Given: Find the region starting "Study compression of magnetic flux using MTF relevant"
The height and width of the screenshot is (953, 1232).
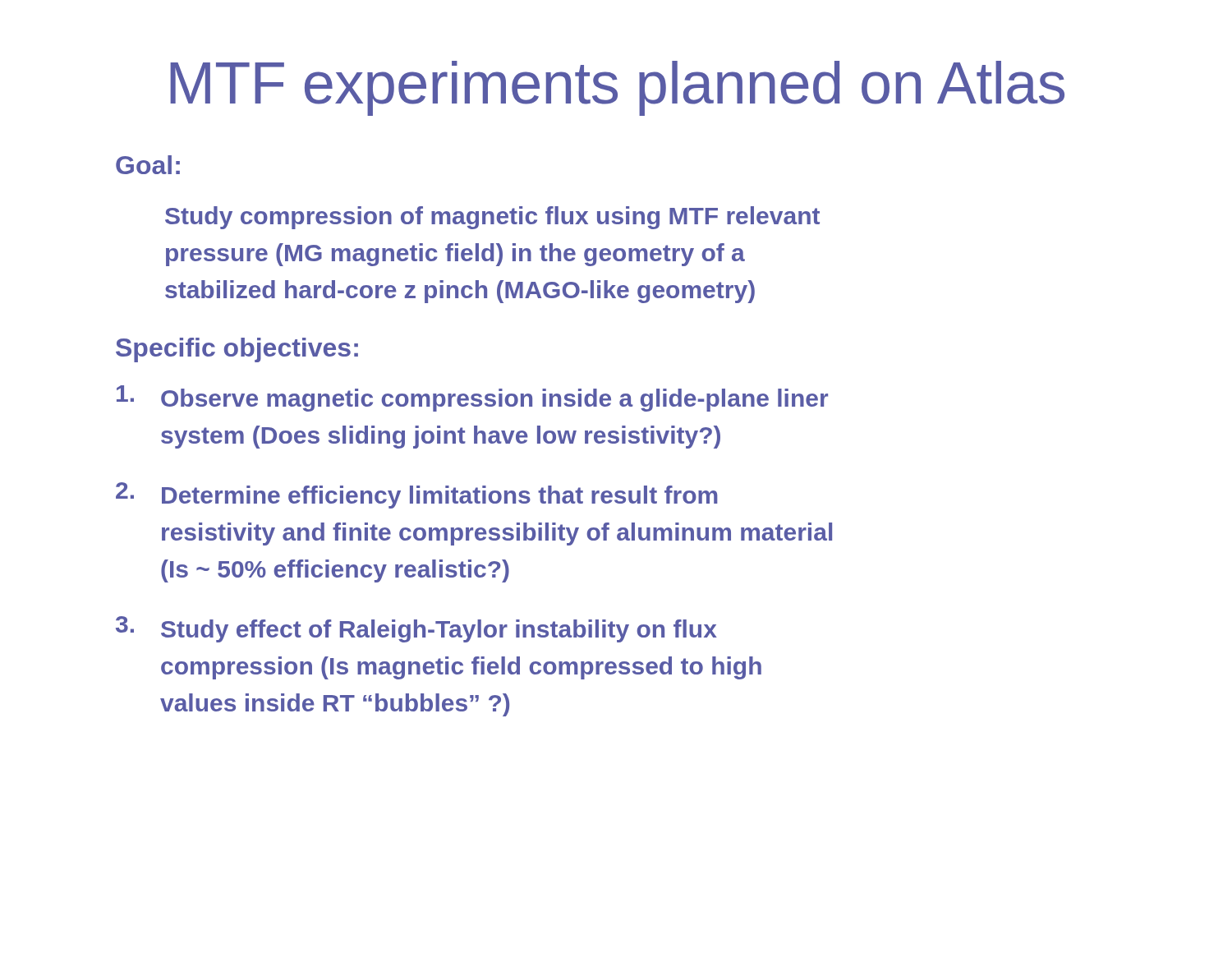Looking at the screenshot, I should click(x=492, y=252).
